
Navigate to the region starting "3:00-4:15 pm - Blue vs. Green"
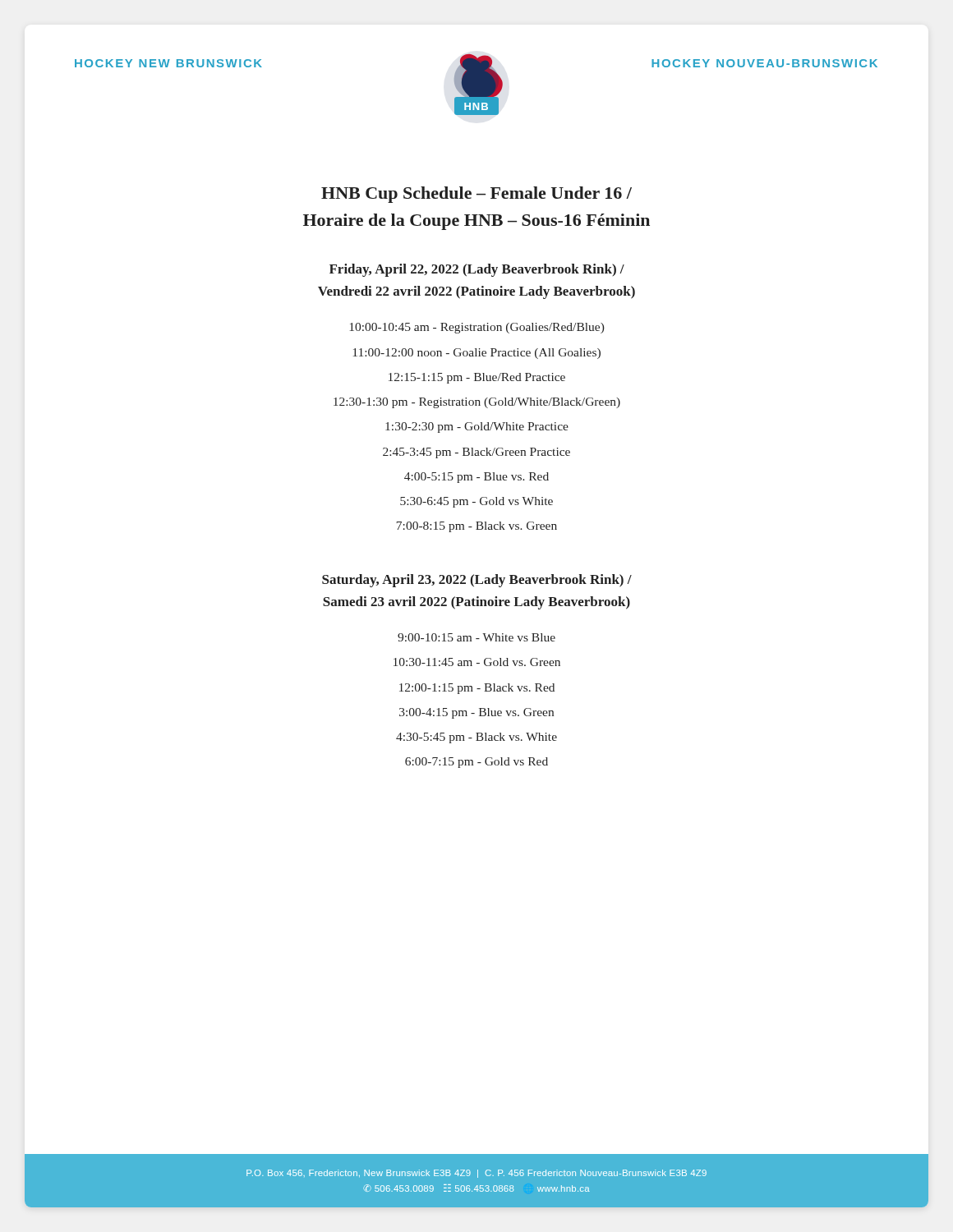(476, 711)
